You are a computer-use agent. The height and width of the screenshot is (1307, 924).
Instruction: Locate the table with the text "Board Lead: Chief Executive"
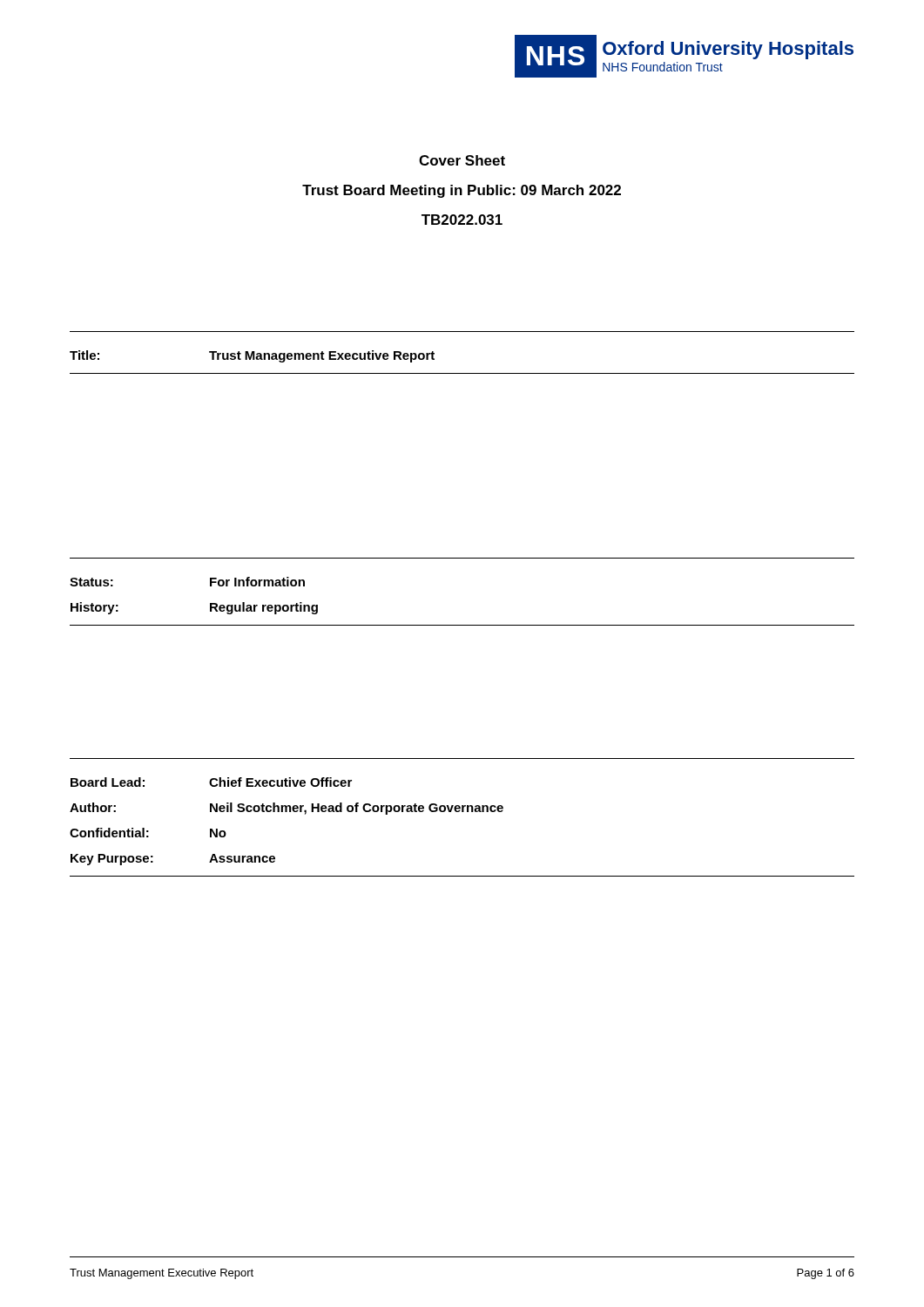tap(462, 817)
